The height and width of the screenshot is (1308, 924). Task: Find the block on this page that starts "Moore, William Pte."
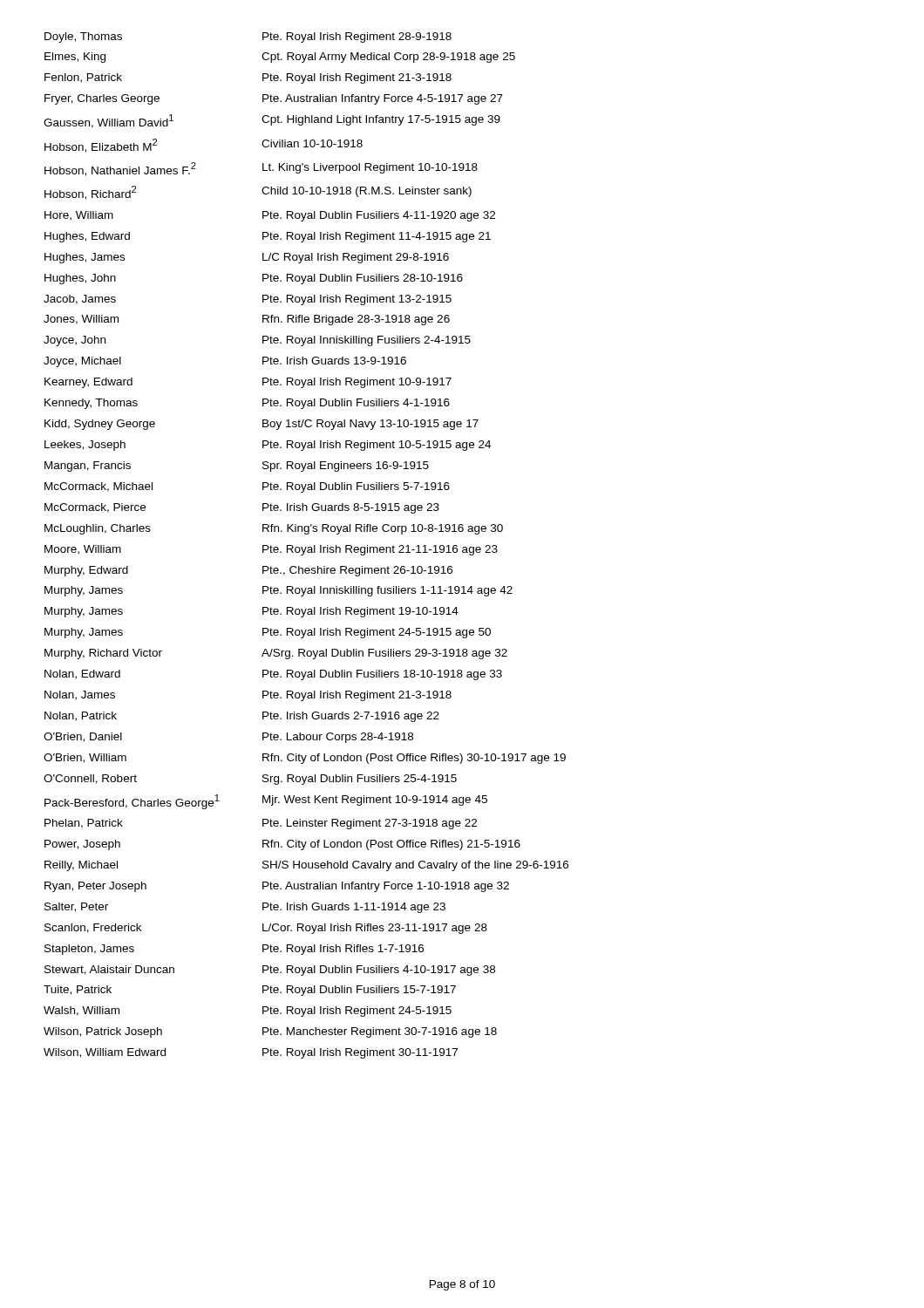[x=462, y=549]
